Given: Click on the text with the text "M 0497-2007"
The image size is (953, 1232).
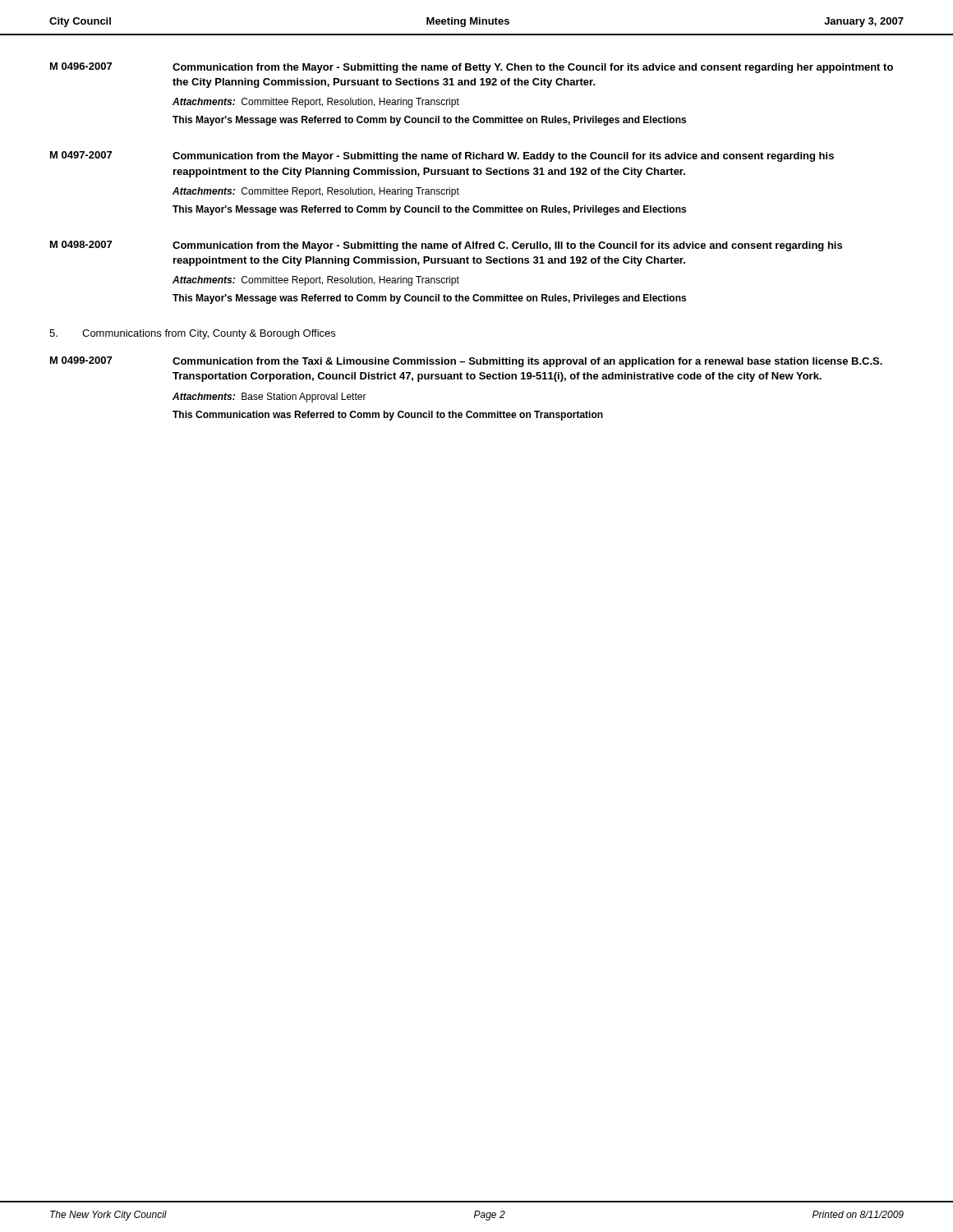Looking at the screenshot, I should coord(81,155).
